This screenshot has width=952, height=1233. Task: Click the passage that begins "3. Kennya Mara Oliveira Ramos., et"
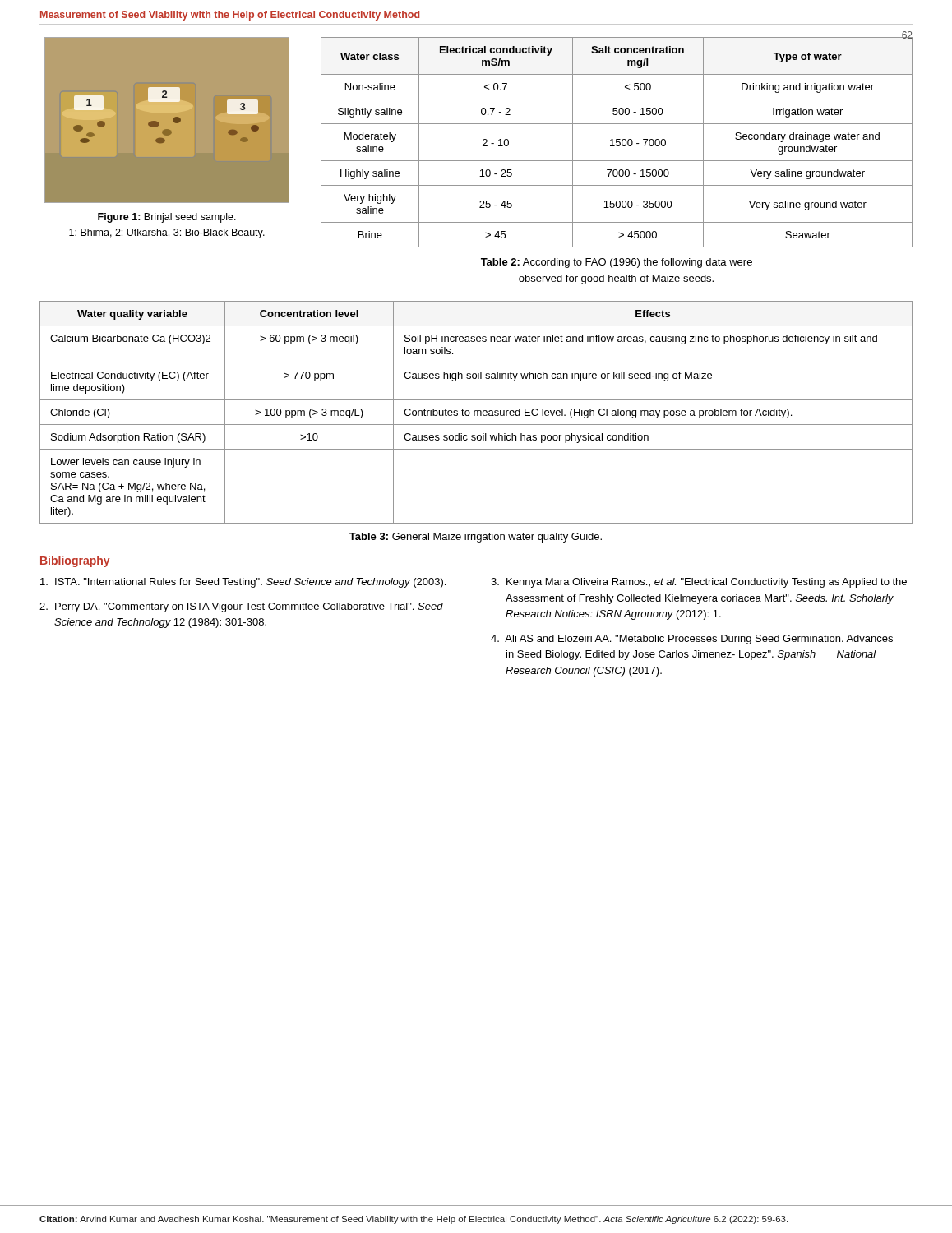pyautogui.click(x=699, y=598)
